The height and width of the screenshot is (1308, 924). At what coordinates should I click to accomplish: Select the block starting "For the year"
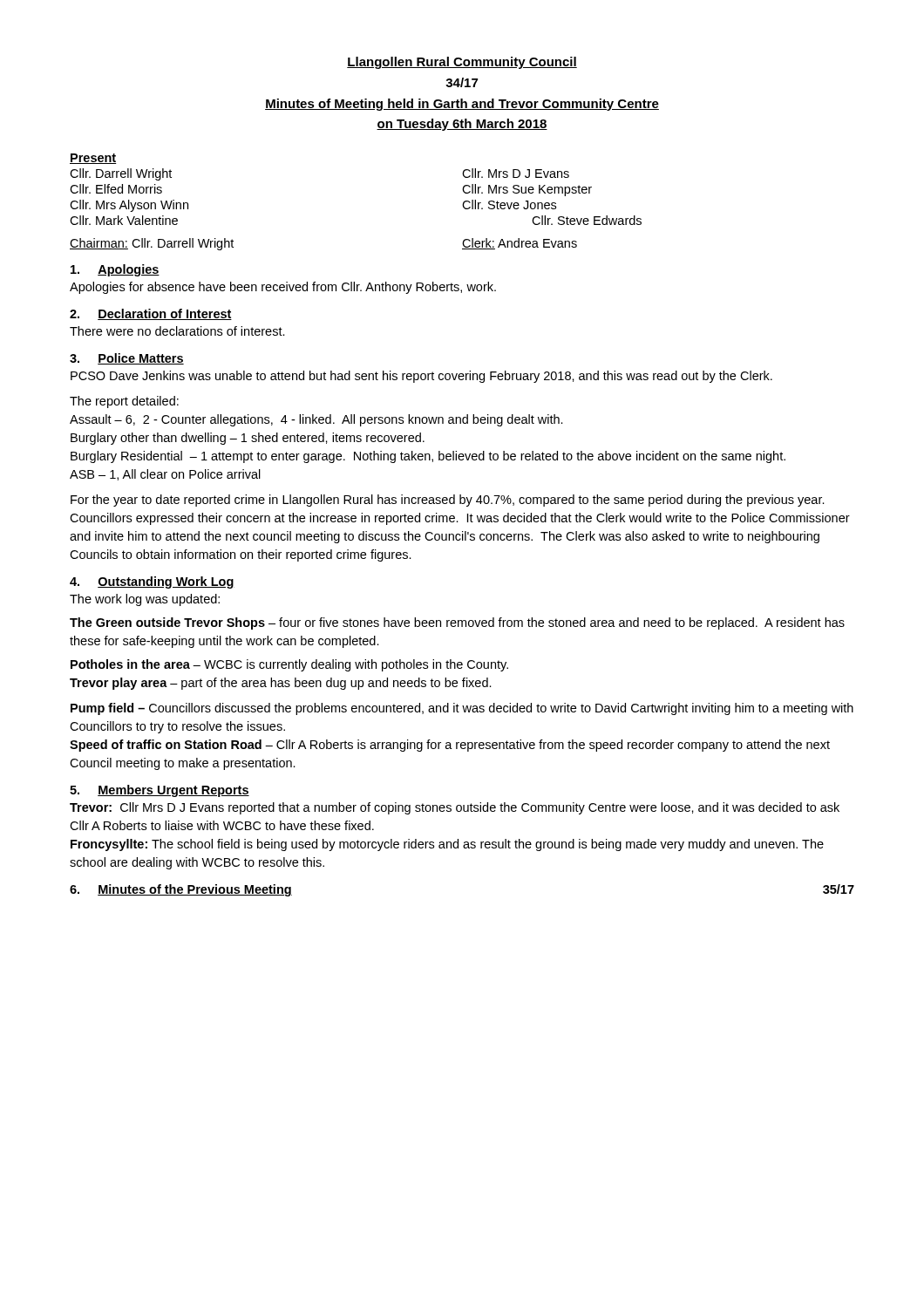pos(462,528)
